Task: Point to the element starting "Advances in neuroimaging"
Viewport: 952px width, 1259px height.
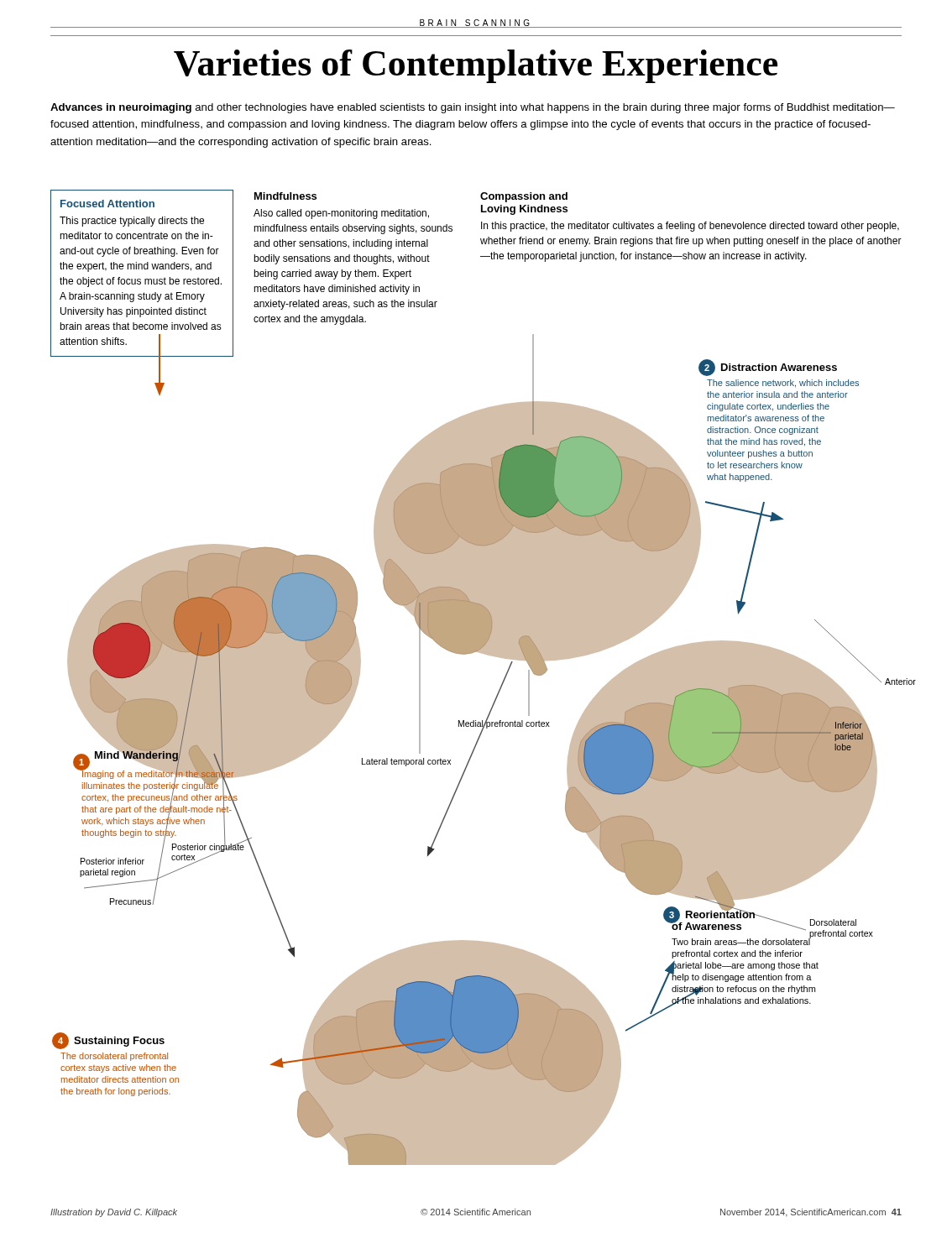Action: [473, 124]
